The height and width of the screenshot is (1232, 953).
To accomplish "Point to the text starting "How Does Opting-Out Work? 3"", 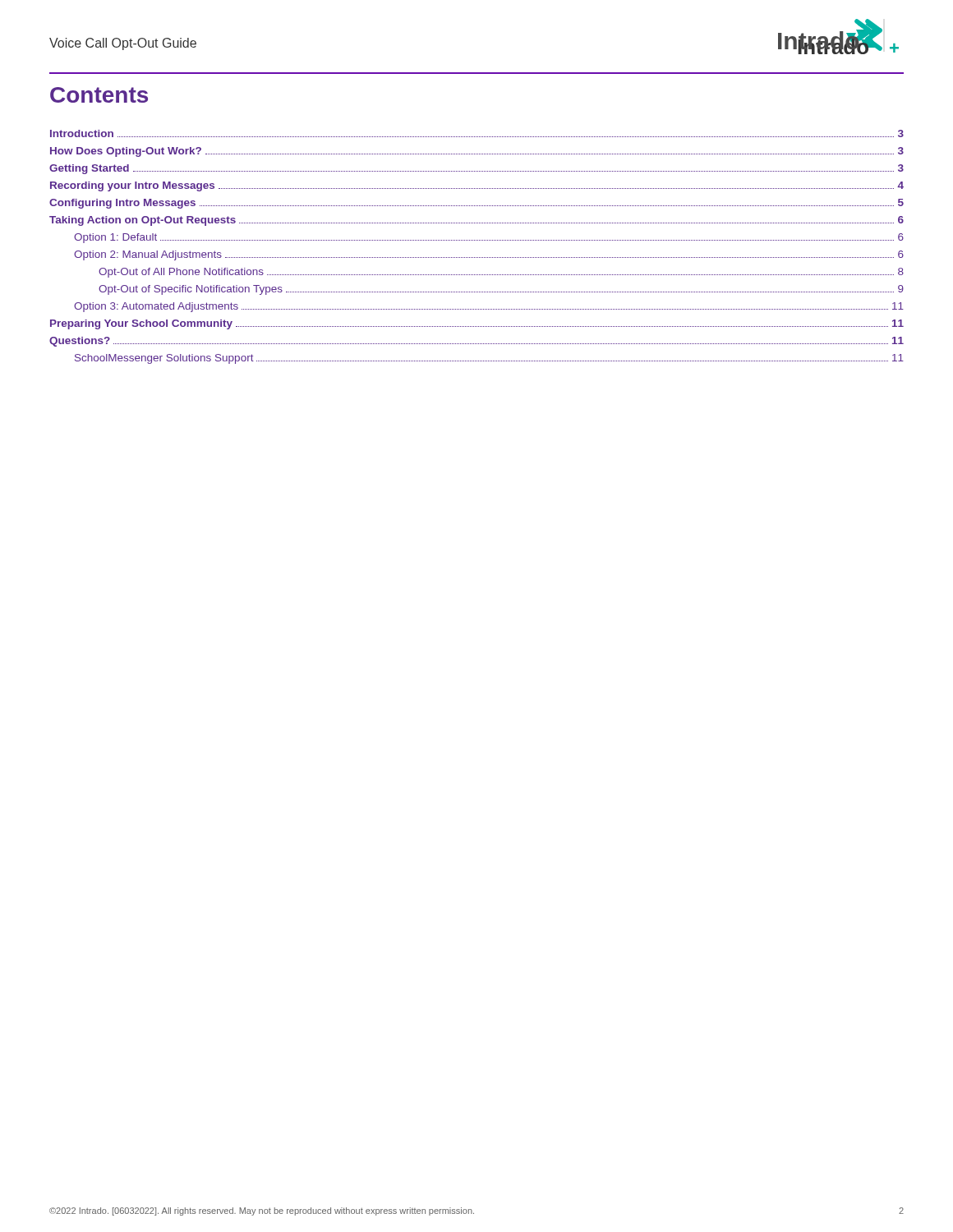I will 476,151.
